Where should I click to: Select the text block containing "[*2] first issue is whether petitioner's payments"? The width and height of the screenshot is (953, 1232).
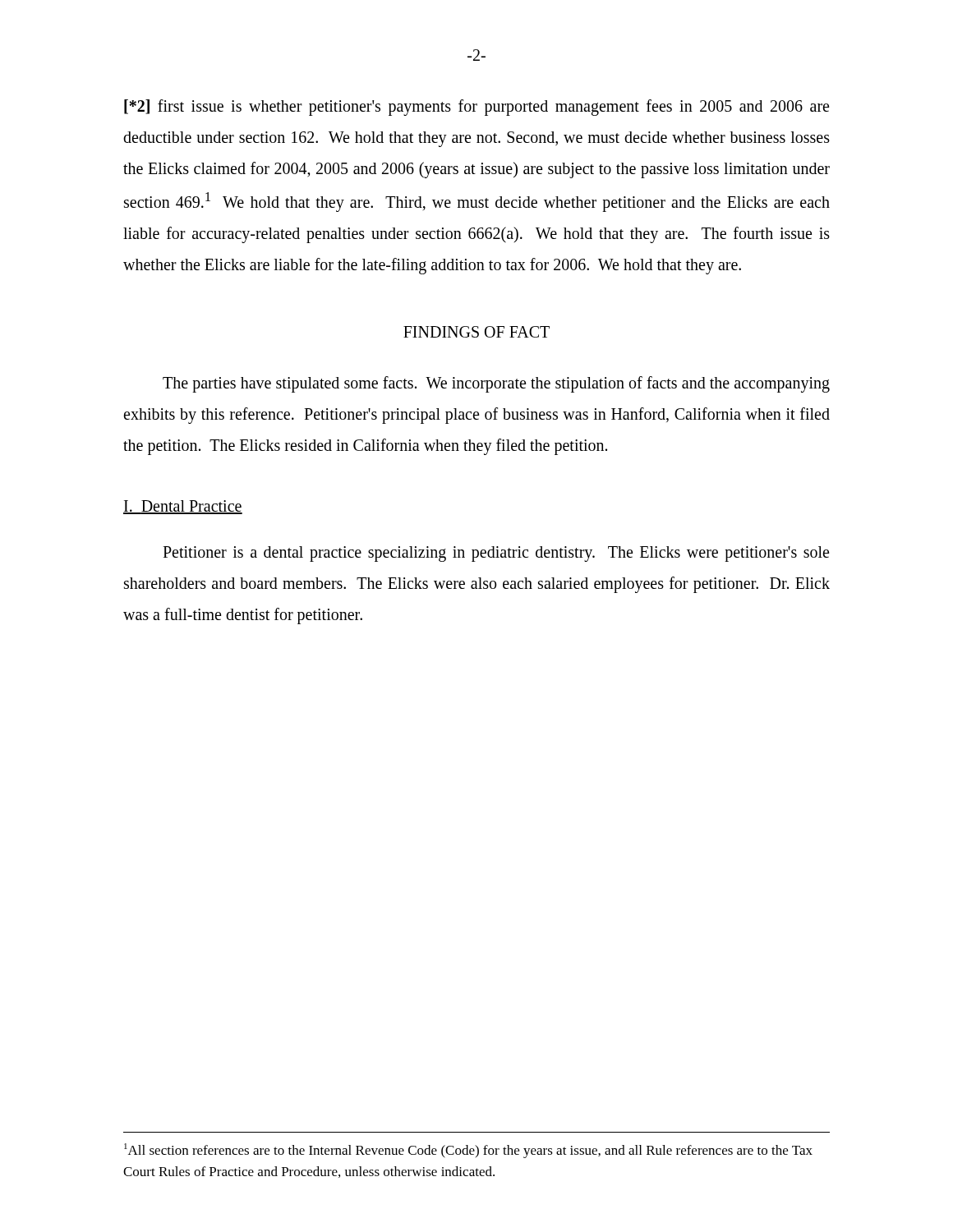(x=476, y=185)
